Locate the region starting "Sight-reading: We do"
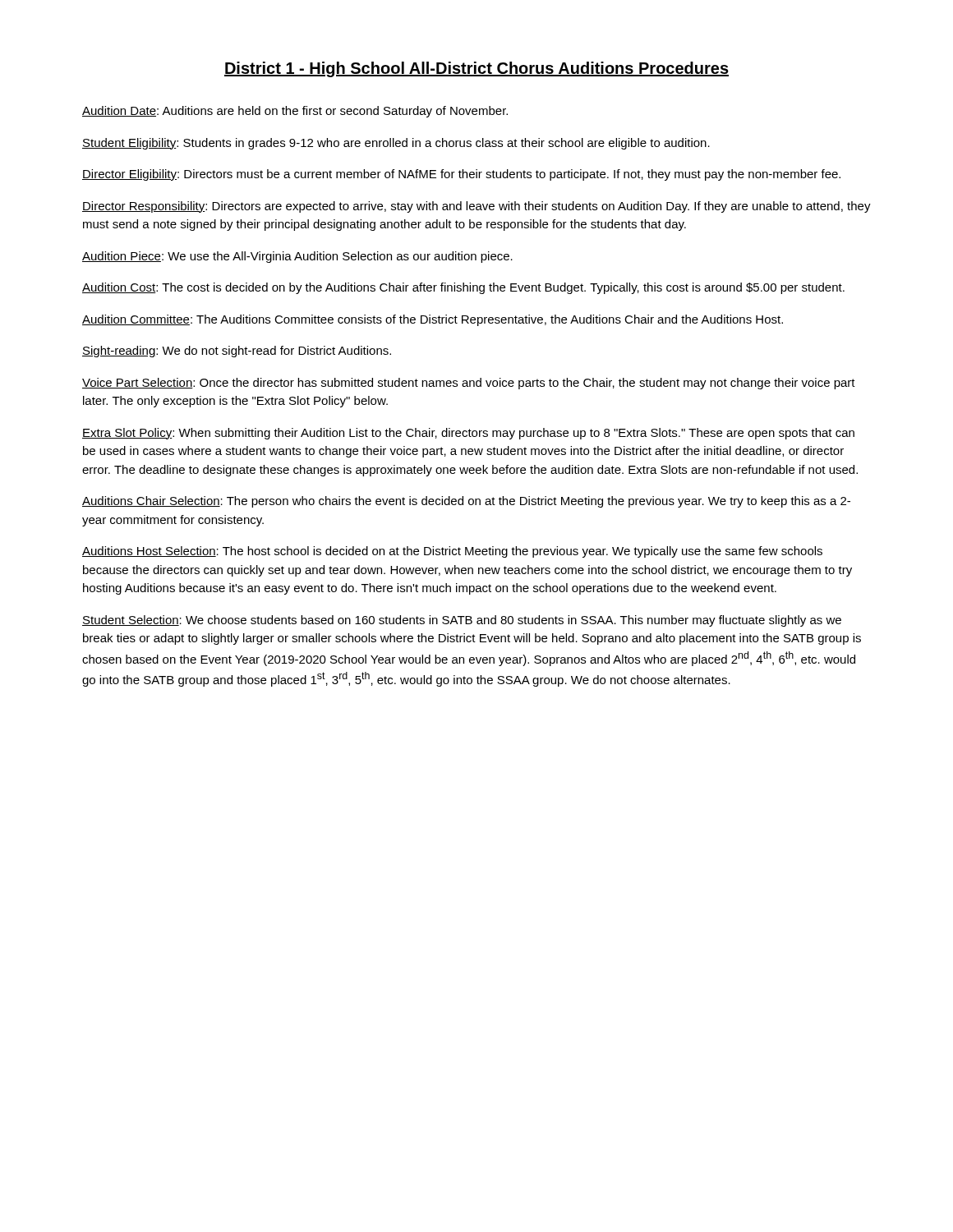This screenshot has width=953, height=1232. pos(237,350)
